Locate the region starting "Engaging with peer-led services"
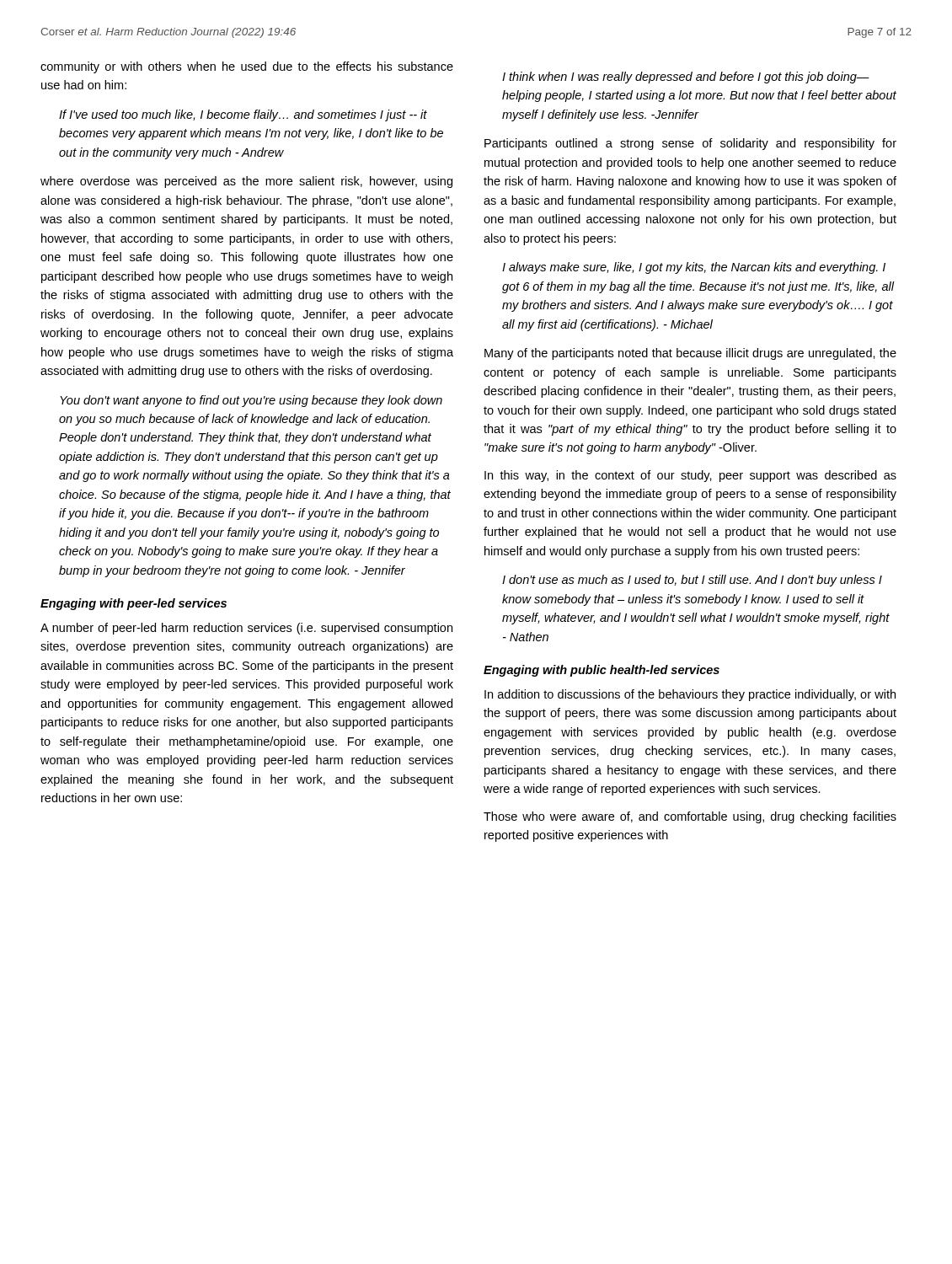 pos(134,603)
